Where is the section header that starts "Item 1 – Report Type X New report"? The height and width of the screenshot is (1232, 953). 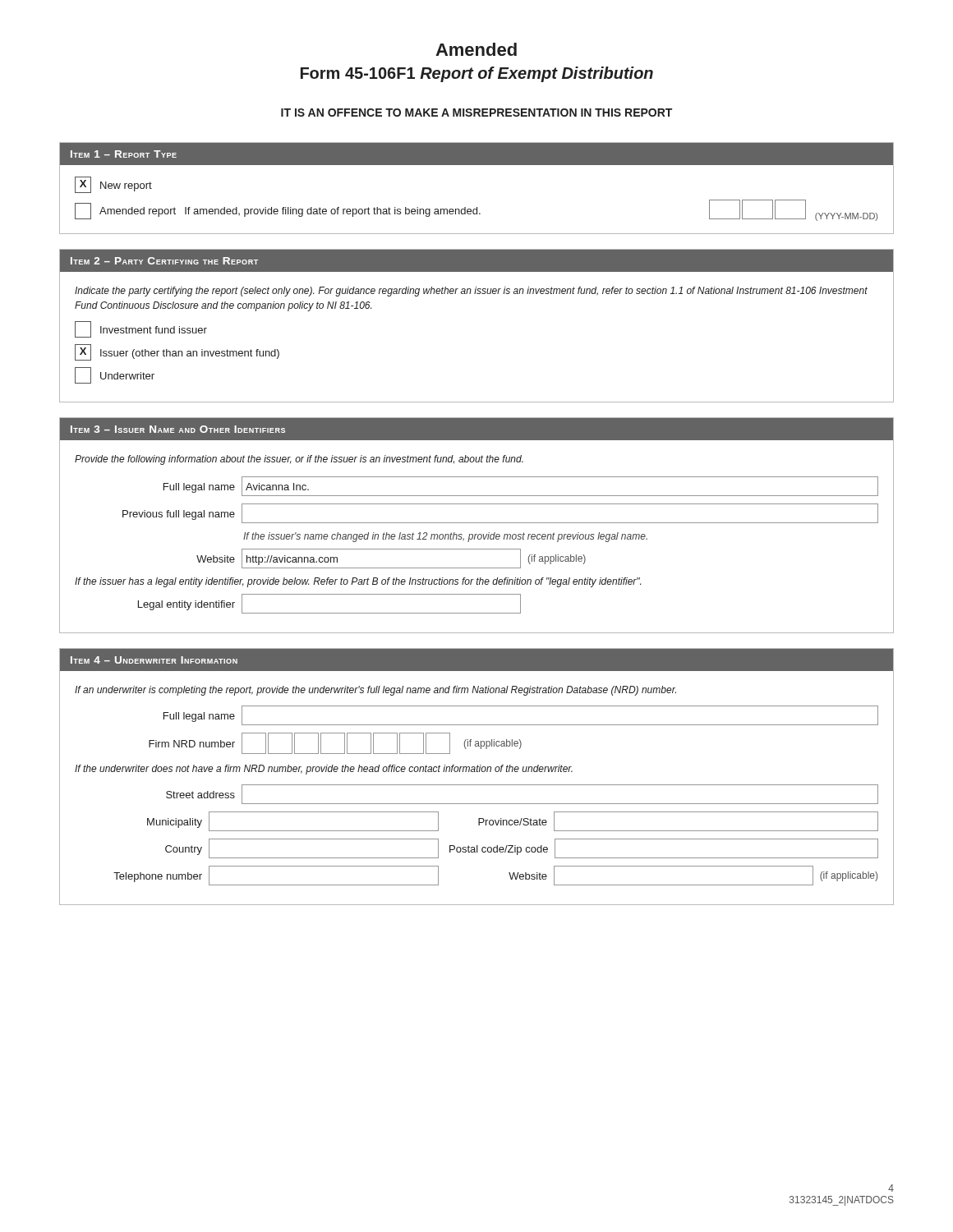point(476,188)
